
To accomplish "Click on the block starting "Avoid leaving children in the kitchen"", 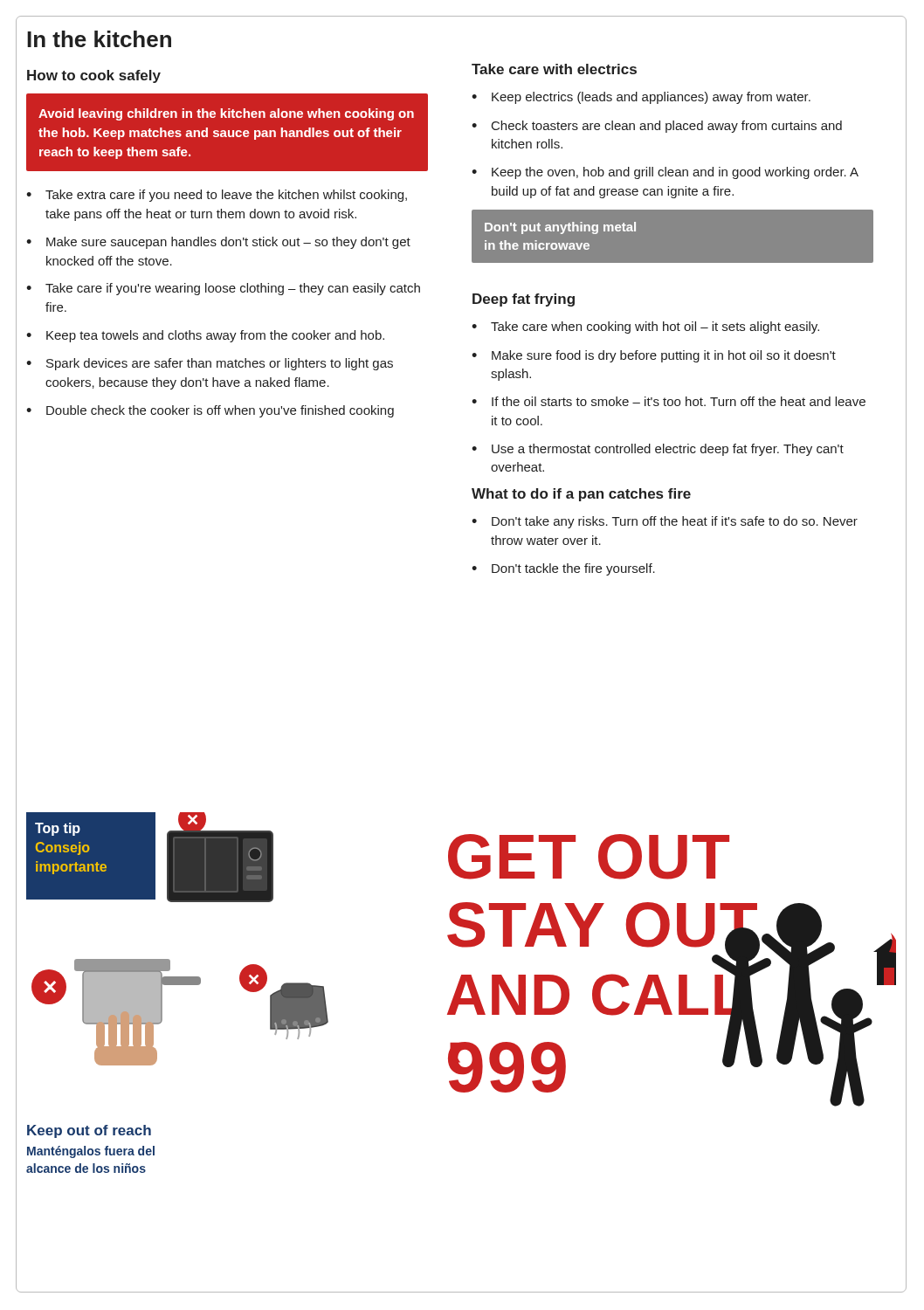I will pos(226,132).
